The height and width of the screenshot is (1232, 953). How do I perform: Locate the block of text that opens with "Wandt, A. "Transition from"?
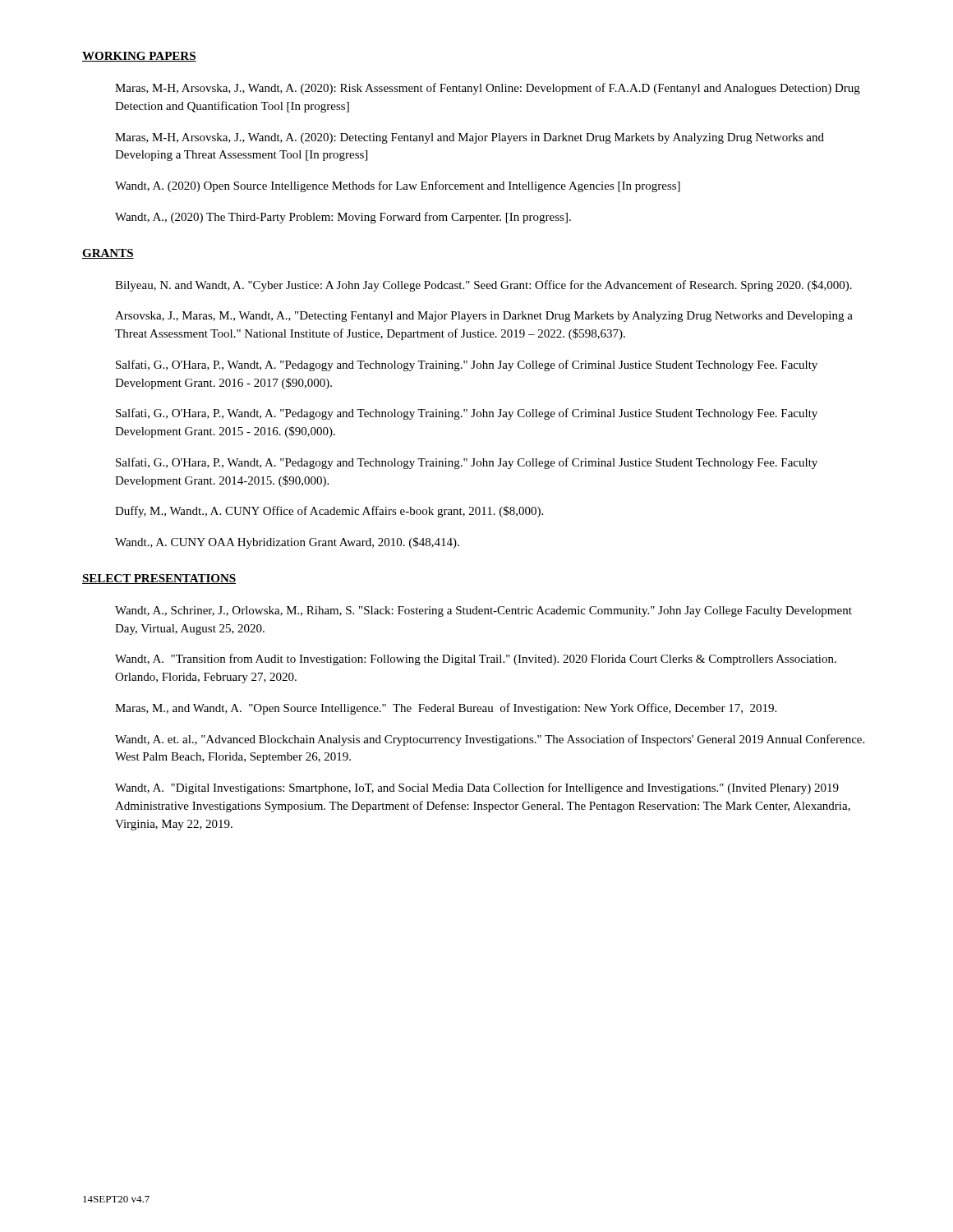point(476,668)
